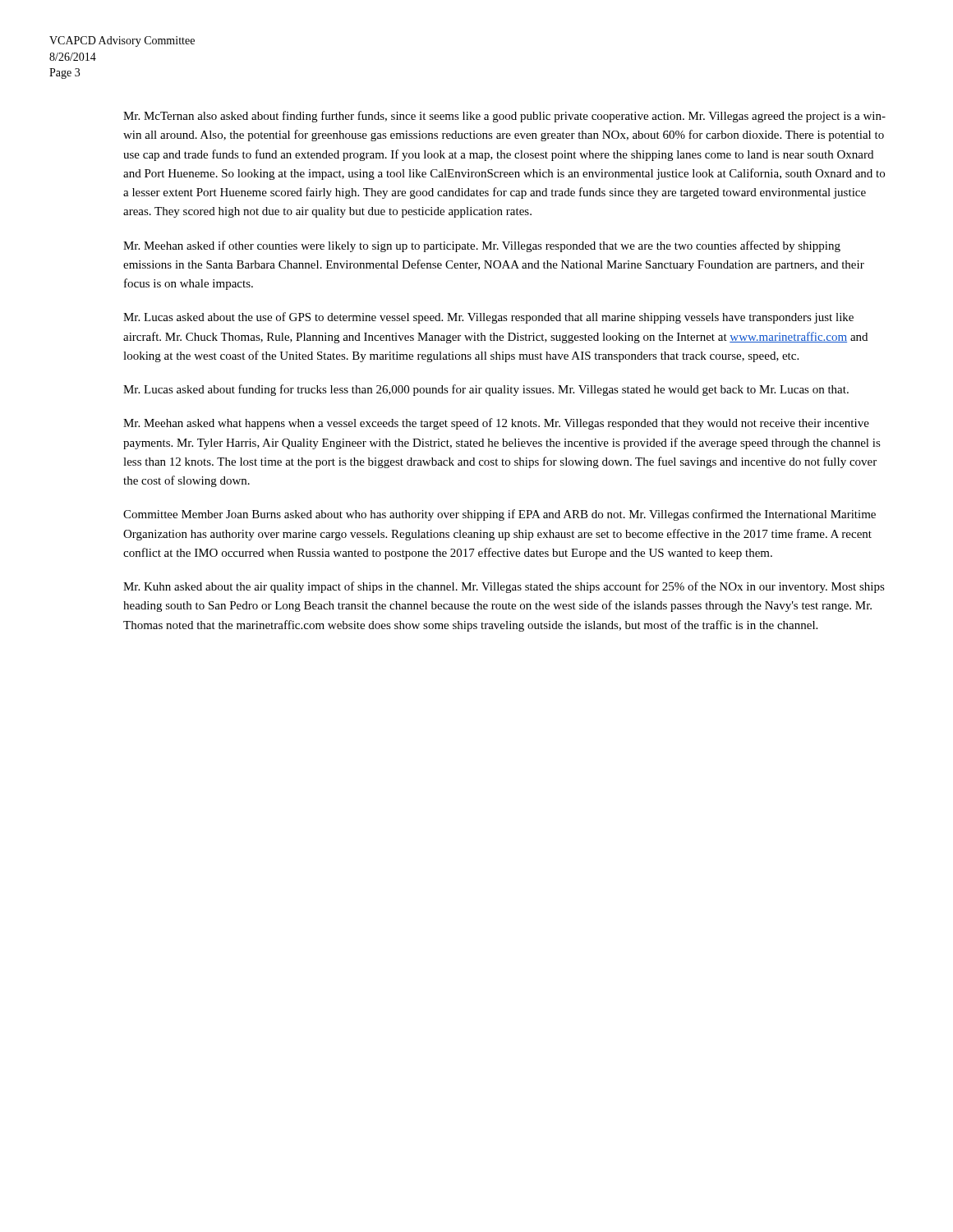
Task: Locate the block of text that opens with "Committee Member Joan Burns"
Action: pyautogui.click(x=500, y=533)
